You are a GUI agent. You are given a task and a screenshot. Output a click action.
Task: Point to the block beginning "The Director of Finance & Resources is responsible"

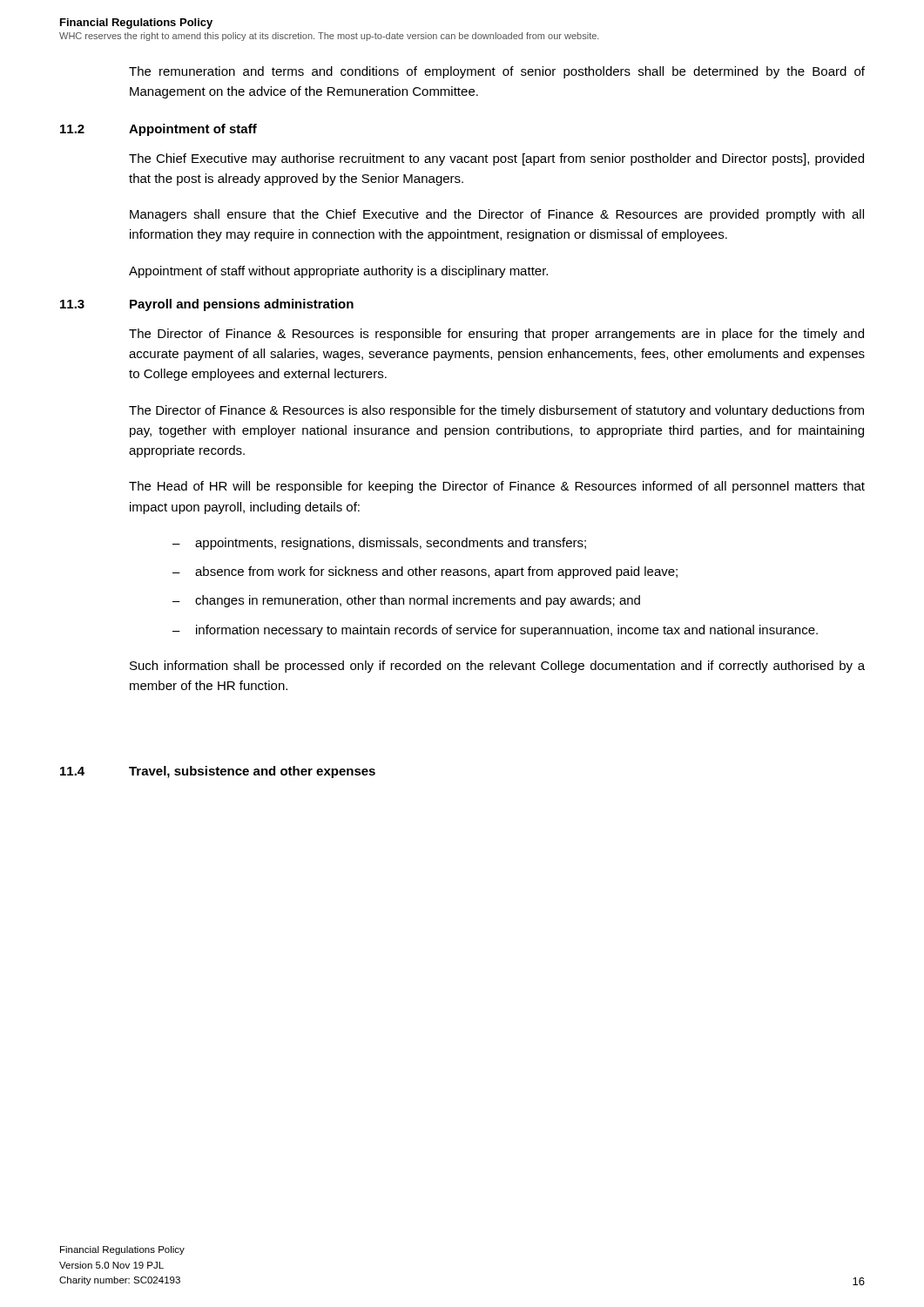pos(497,353)
